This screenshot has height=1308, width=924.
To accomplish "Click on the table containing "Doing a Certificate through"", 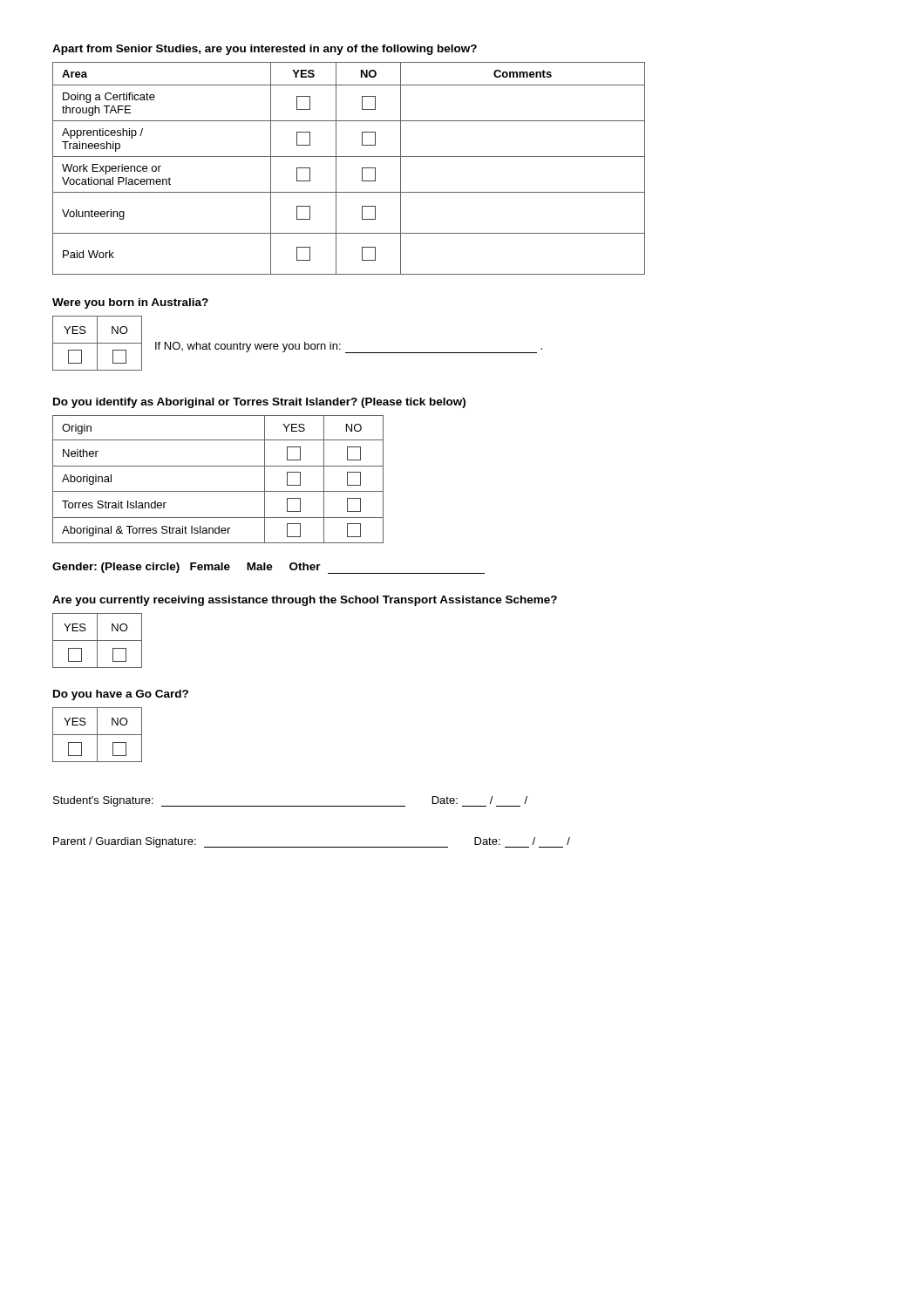I will pos(462,168).
